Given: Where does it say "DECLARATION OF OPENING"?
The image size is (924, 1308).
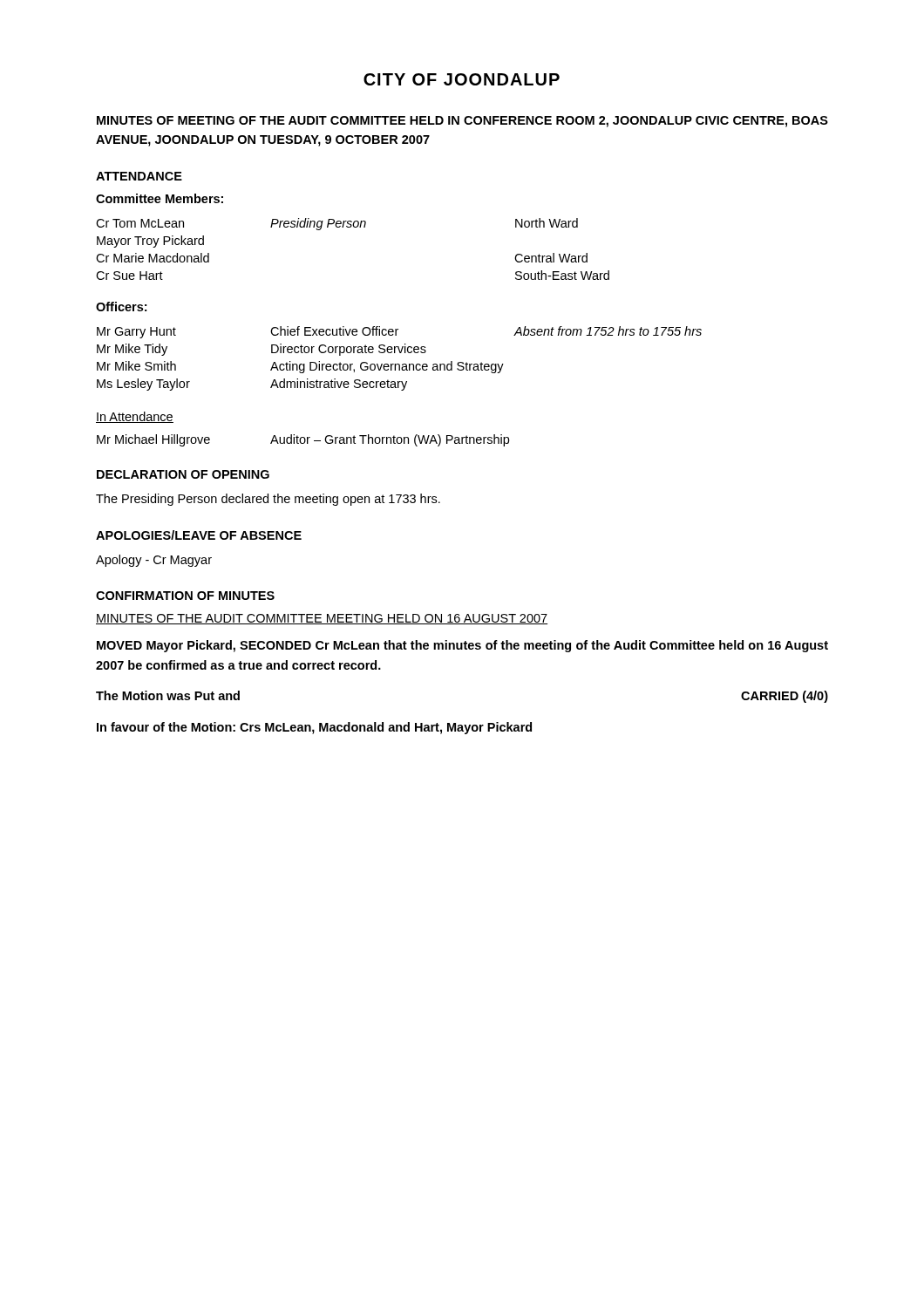Looking at the screenshot, I should coord(183,474).
